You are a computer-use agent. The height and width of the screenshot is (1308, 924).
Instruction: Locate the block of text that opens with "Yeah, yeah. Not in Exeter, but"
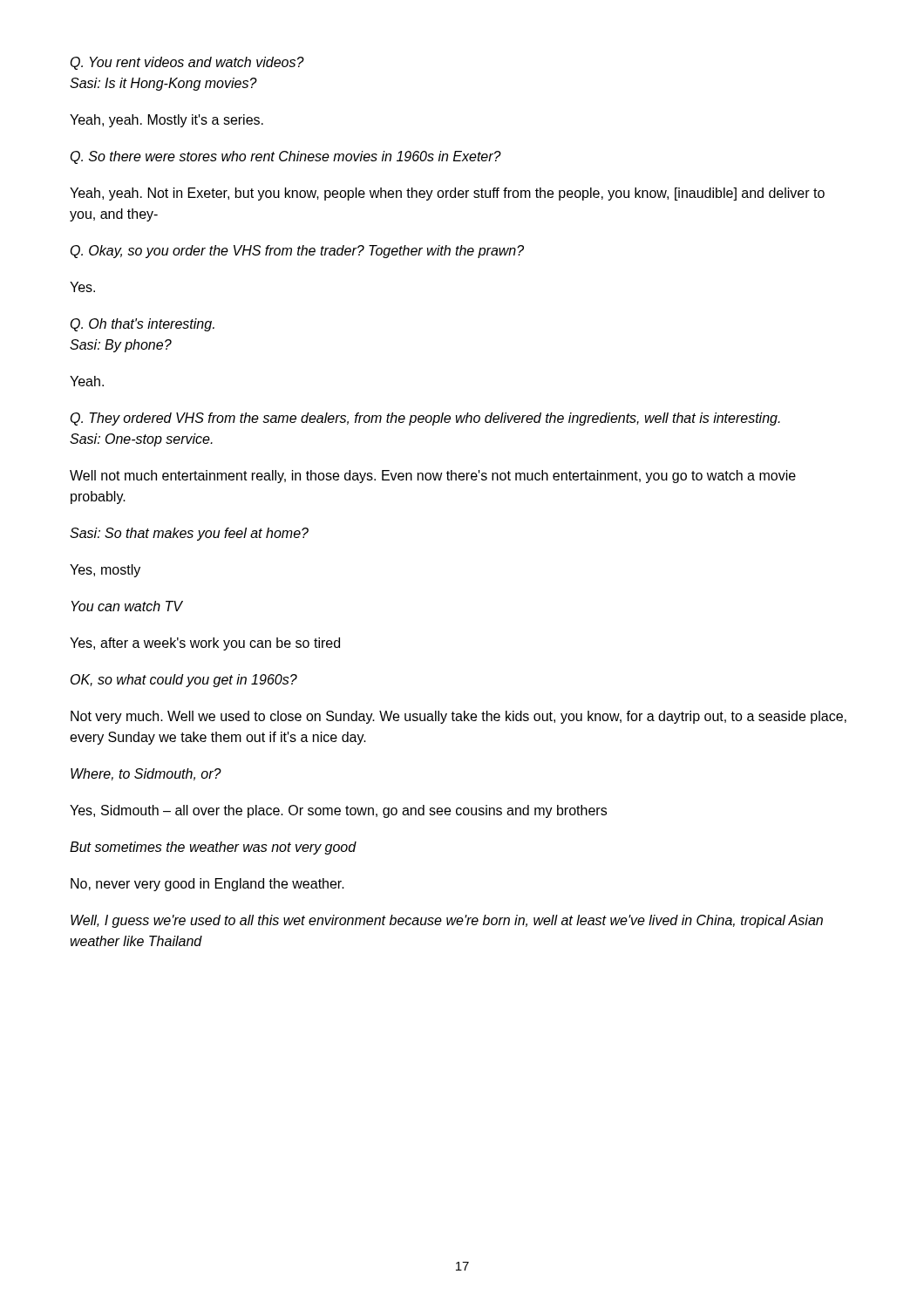[447, 204]
